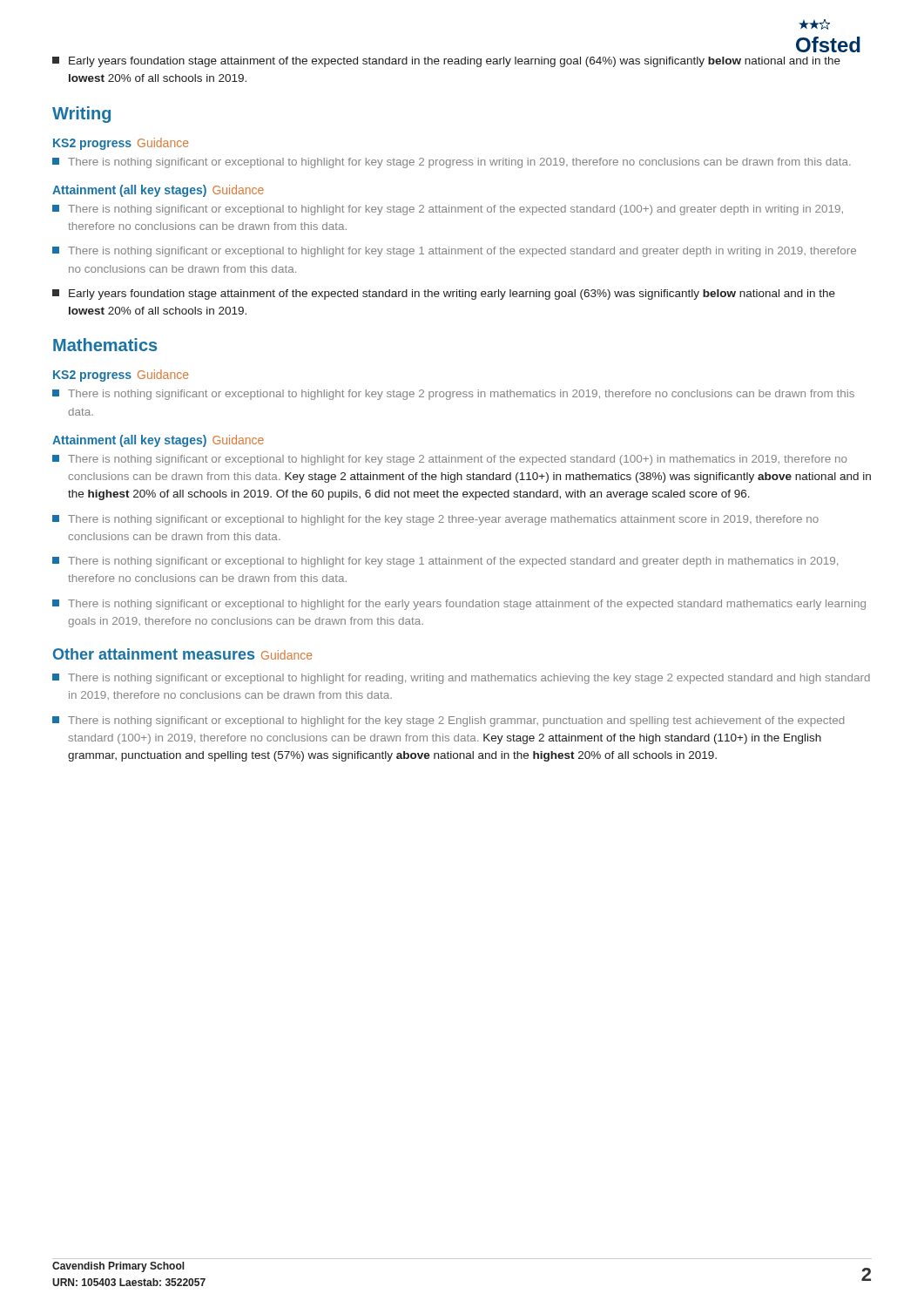This screenshot has height=1307, width=924.
Task: Find "Other attainment measuresGuidance" on this page
Action: coord(182,654)
